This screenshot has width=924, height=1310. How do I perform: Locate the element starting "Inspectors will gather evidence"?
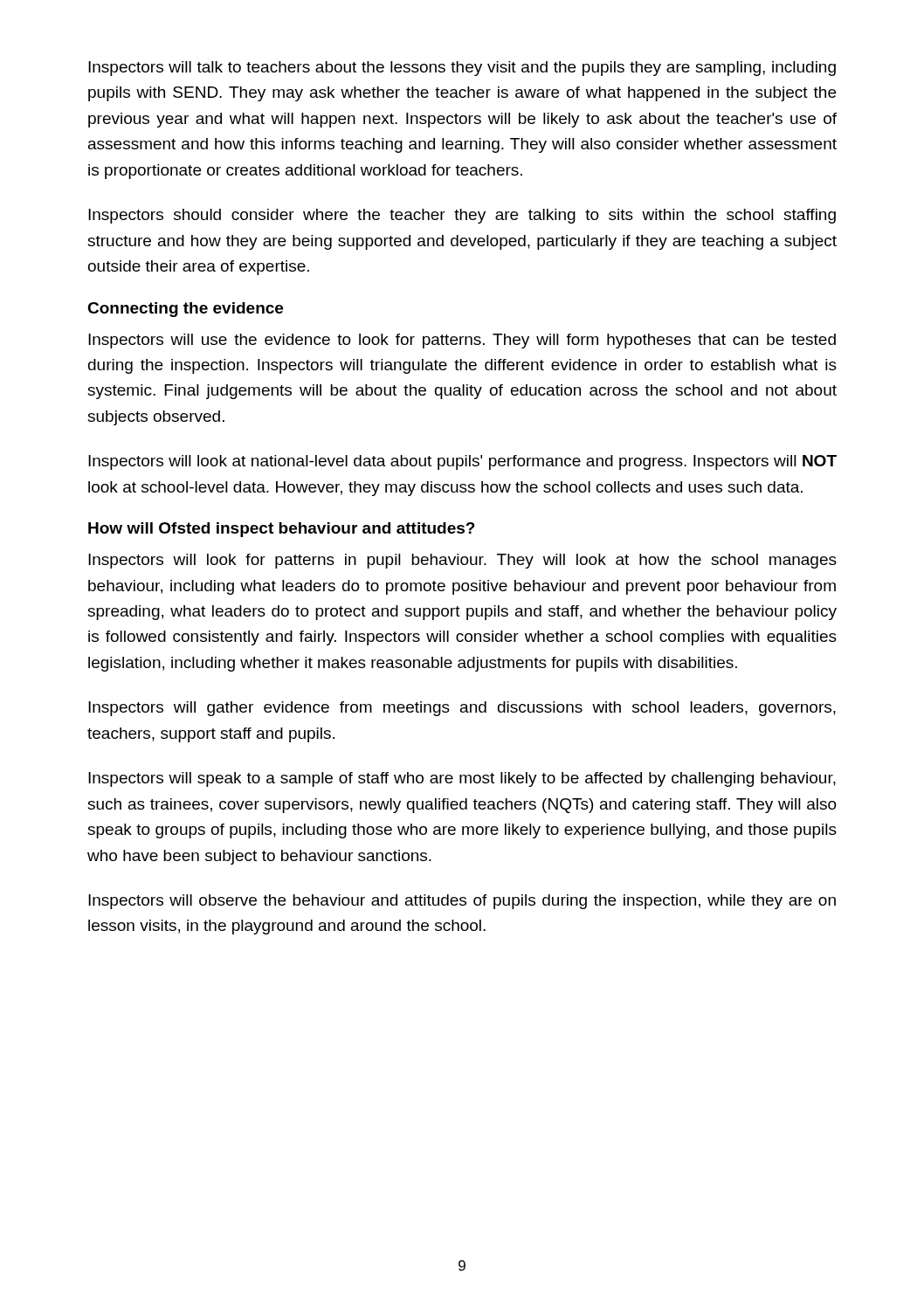tap(462, 720)
